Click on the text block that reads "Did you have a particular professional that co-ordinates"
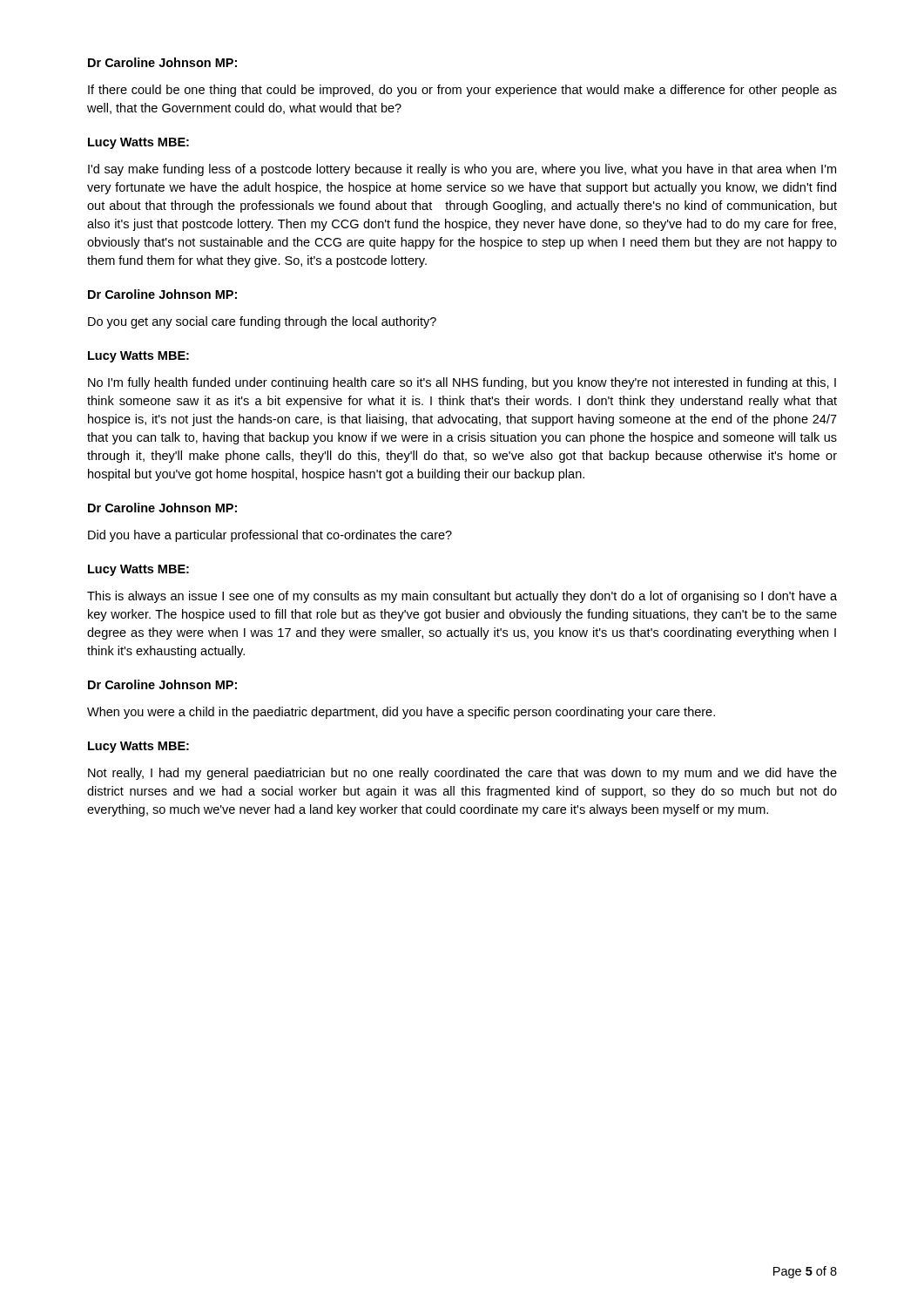 (x=270, y=535)
